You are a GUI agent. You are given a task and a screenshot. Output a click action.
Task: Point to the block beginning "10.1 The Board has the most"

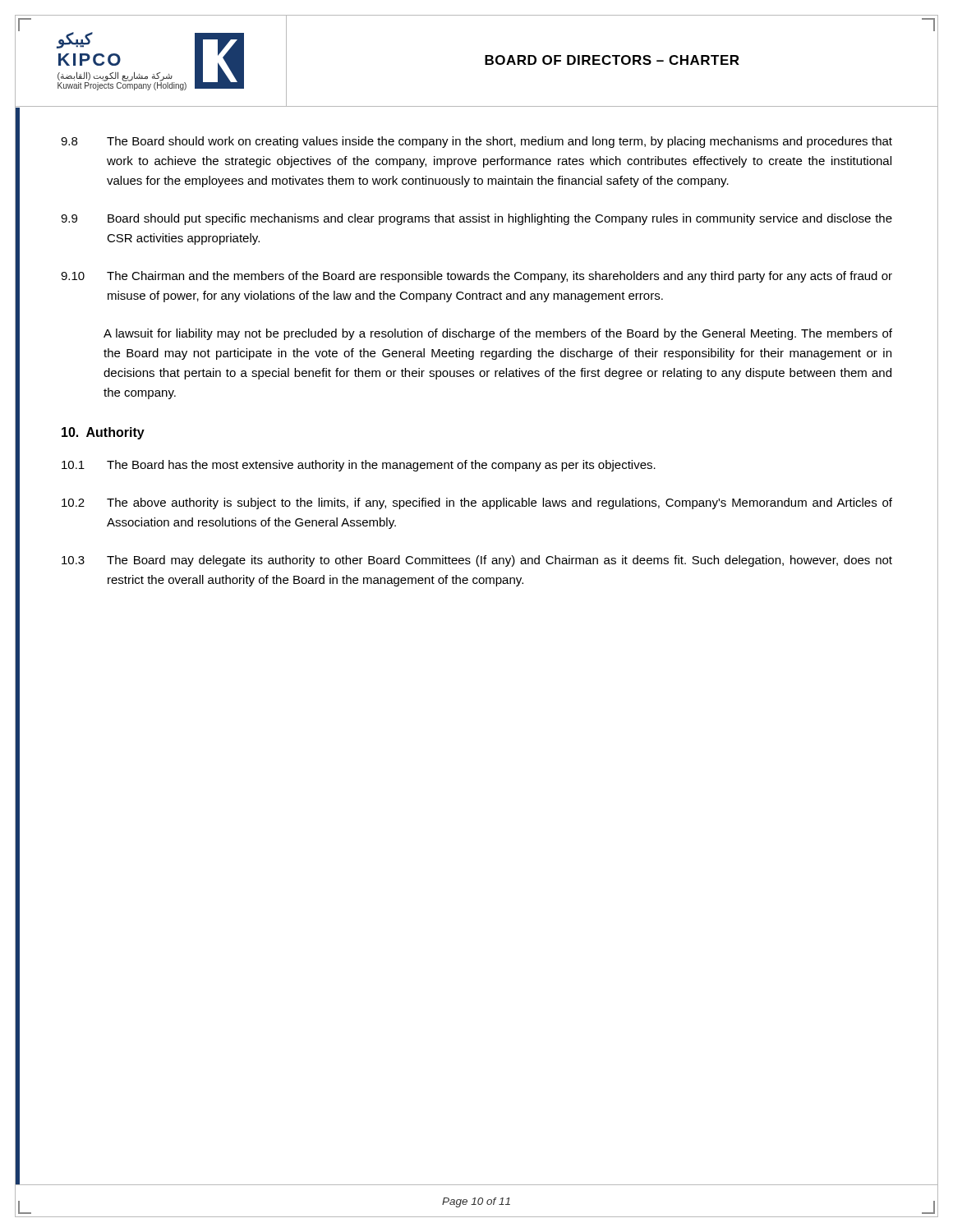click(x=476, y=465)
